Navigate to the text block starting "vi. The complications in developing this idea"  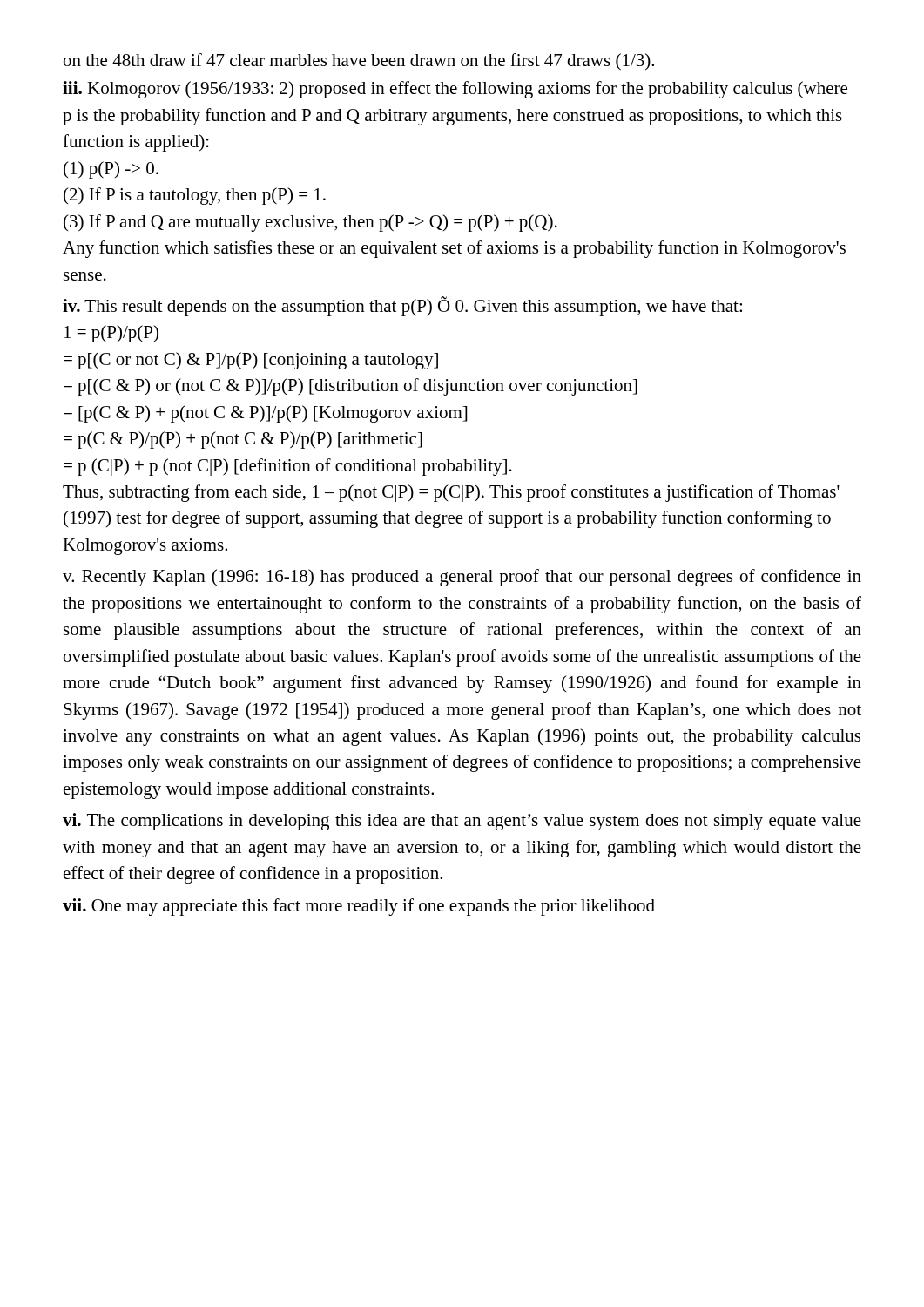[462, 847]
